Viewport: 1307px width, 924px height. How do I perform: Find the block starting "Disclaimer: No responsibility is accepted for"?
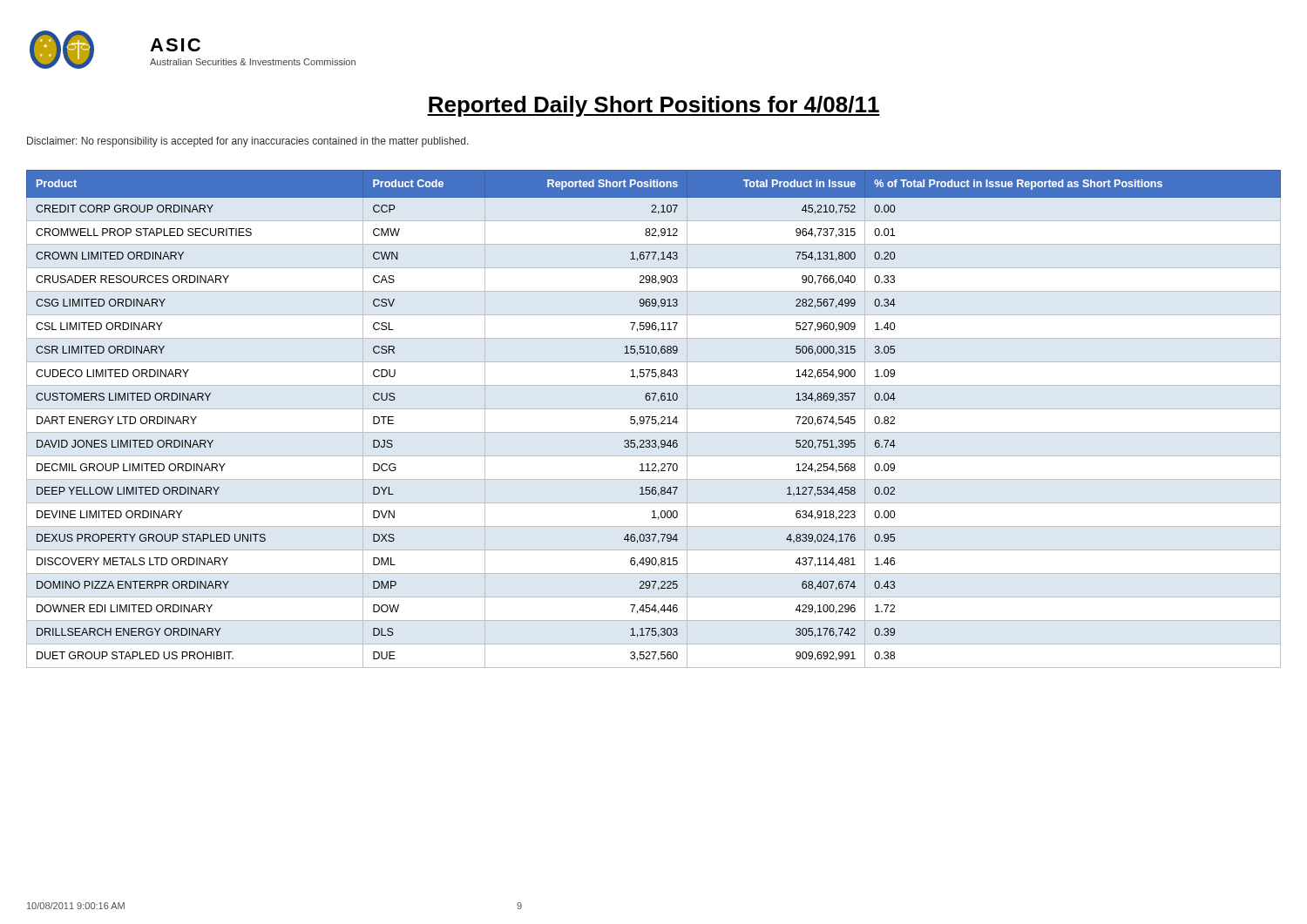click(248, 141)
